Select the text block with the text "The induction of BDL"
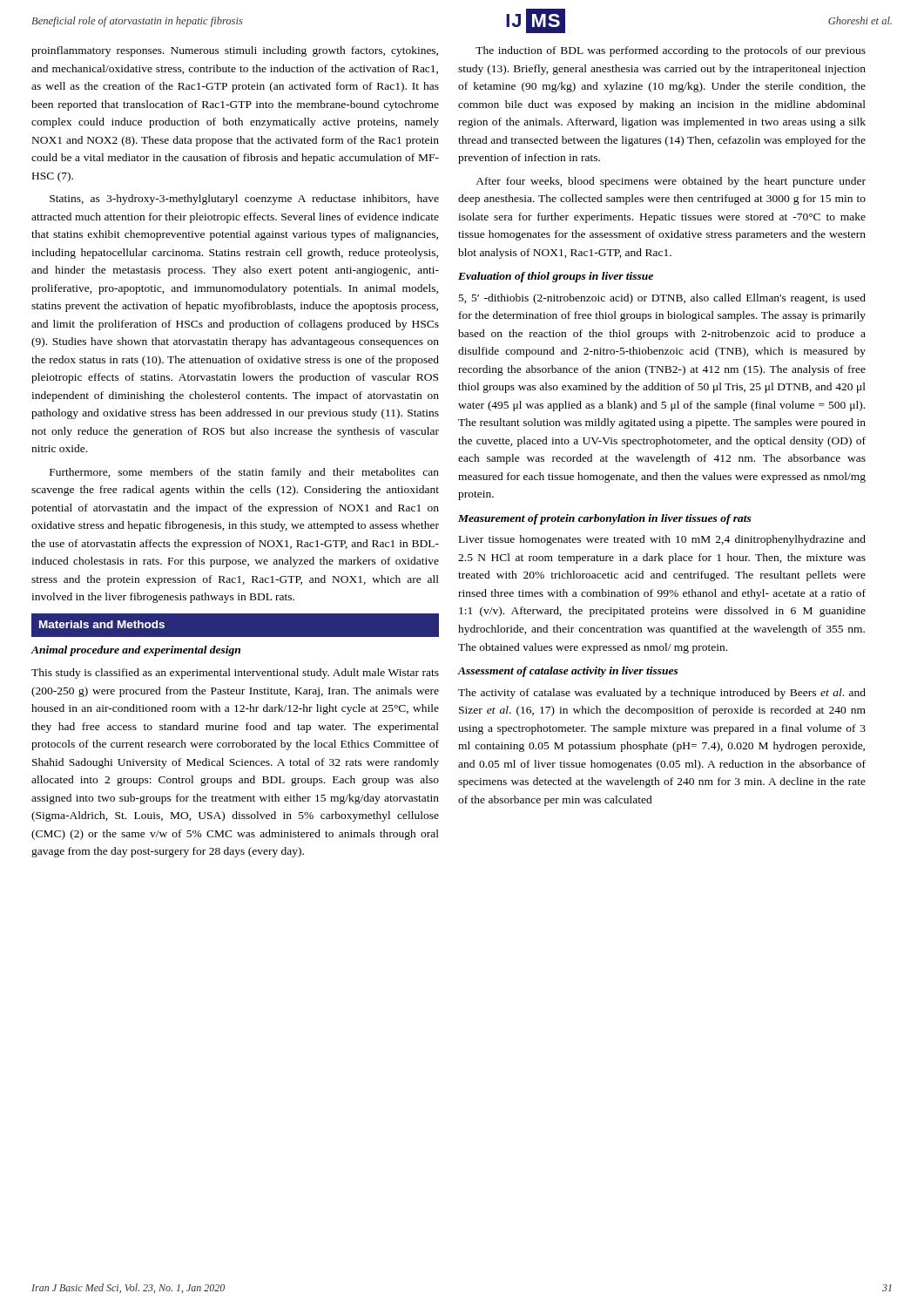Image resolution: width=924 pixels, height=1307 pixels. tap(662, 104)
